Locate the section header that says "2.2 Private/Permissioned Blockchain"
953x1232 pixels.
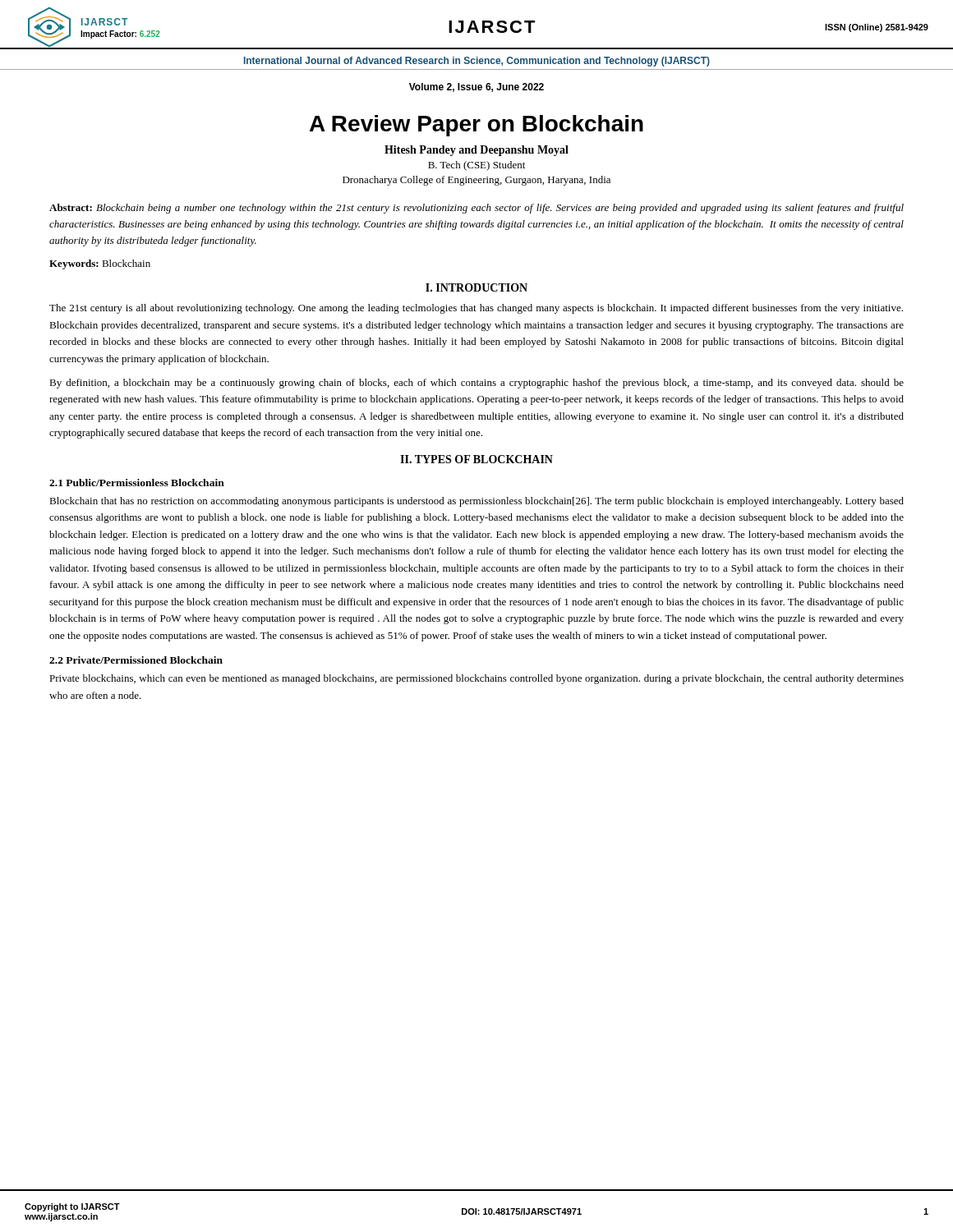point(136,660)
